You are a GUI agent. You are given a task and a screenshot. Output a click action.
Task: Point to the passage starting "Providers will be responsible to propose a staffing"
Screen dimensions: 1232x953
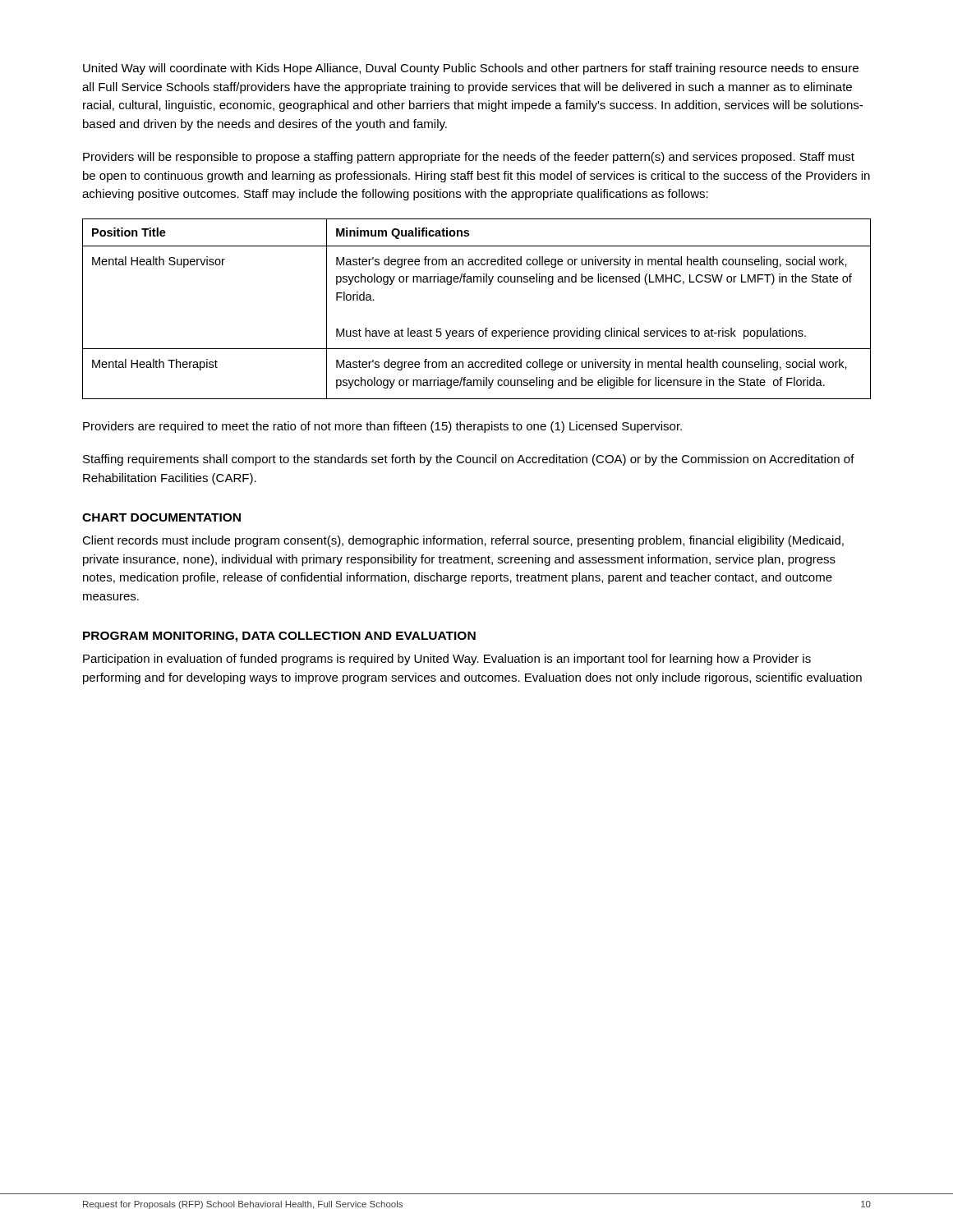click(x=476, y=175)
